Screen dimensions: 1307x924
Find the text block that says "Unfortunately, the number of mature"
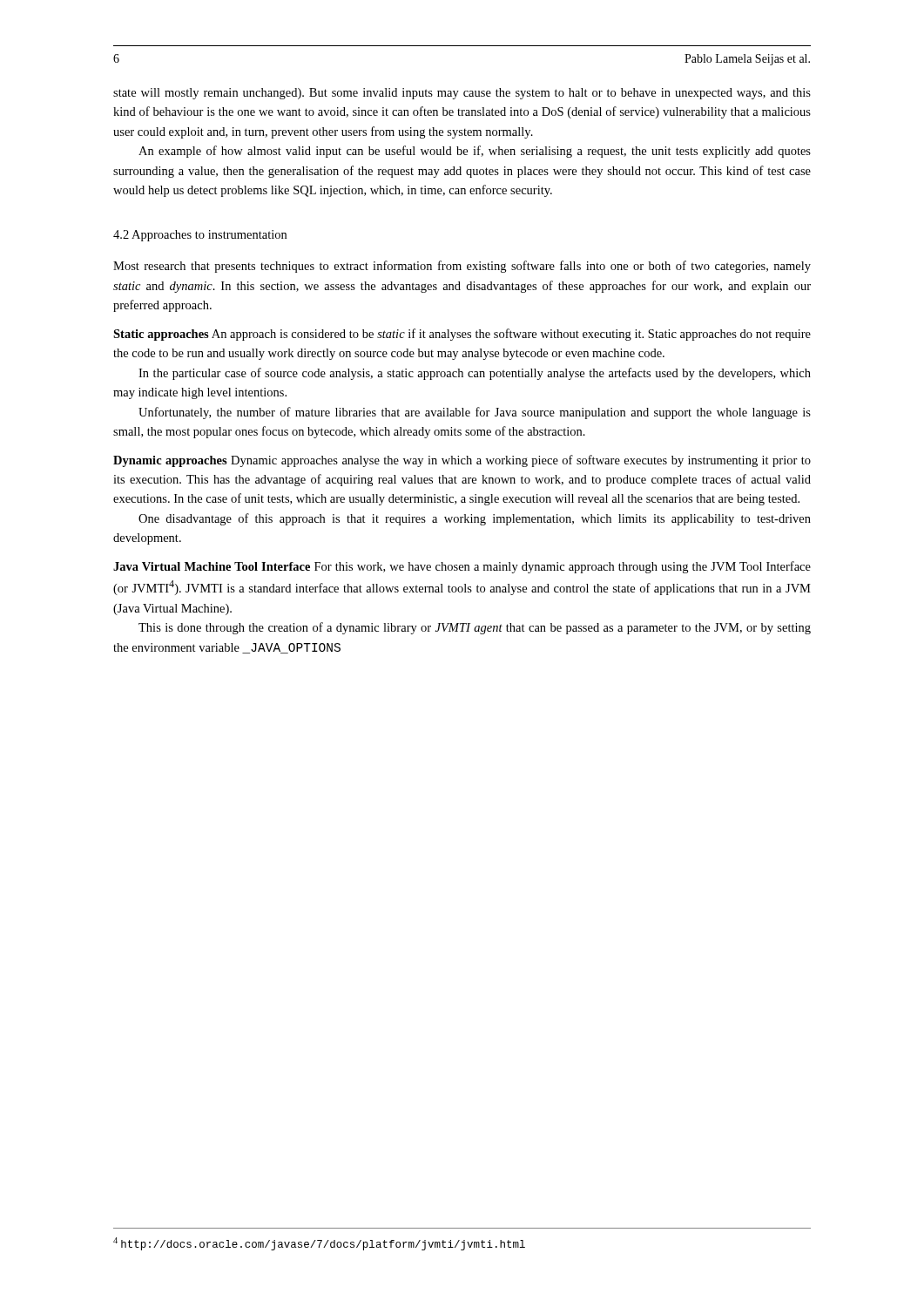click(462, 422)
